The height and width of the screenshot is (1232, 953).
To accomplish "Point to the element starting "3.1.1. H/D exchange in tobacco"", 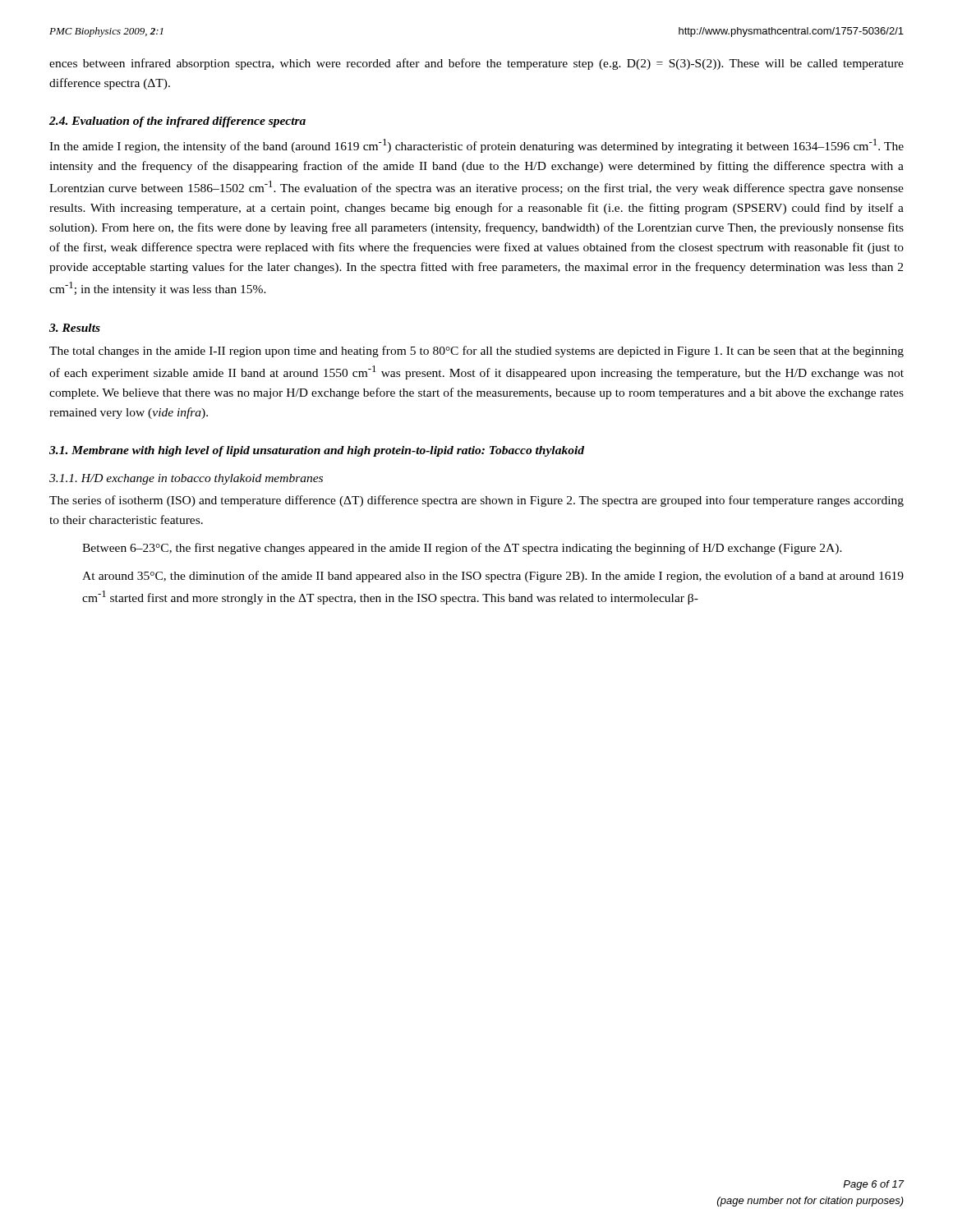I will pyautogui.click(x=186, y=479).
